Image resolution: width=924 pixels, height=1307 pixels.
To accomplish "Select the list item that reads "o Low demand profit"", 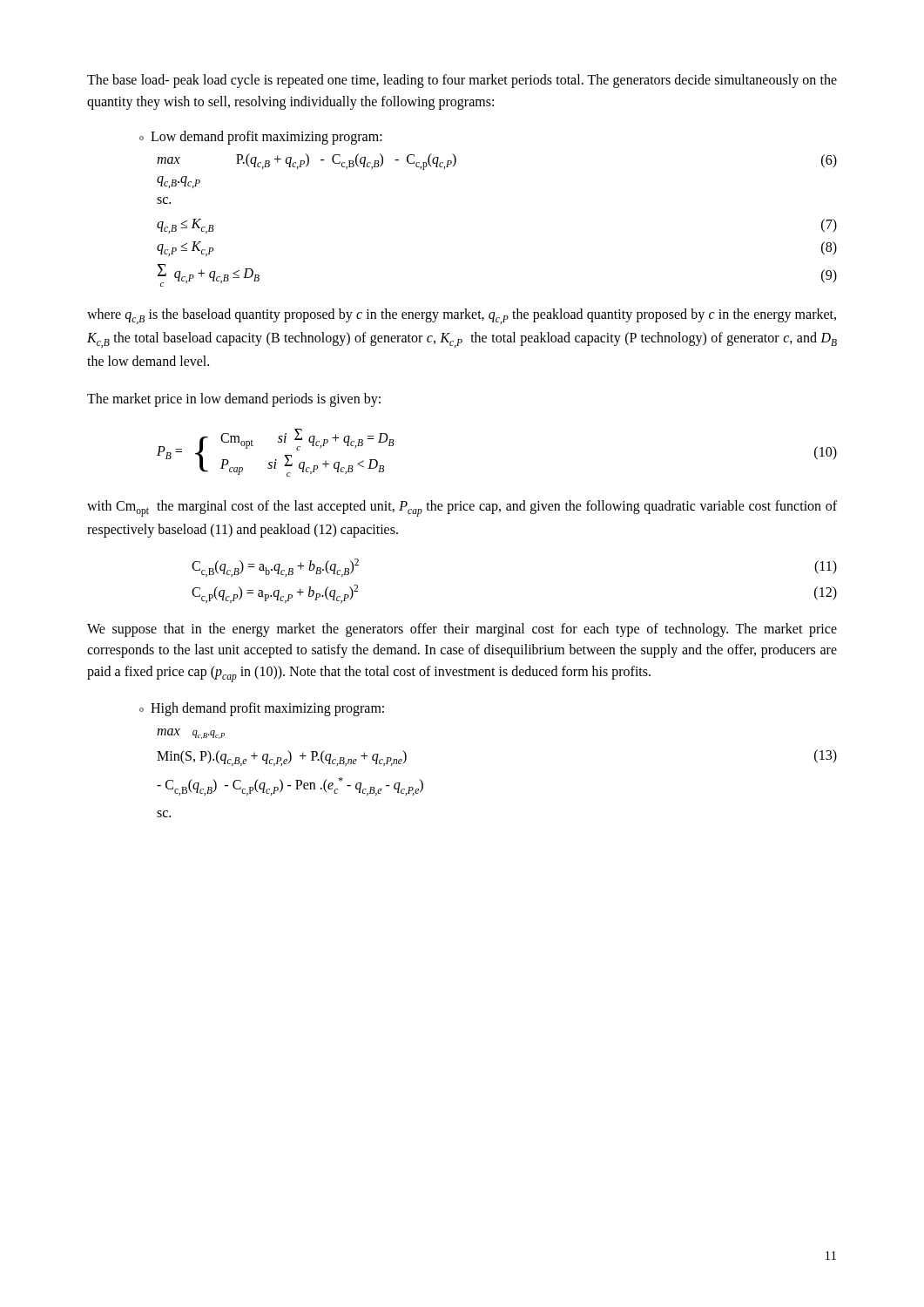I will pyautogui.click(x=261, y=136).
